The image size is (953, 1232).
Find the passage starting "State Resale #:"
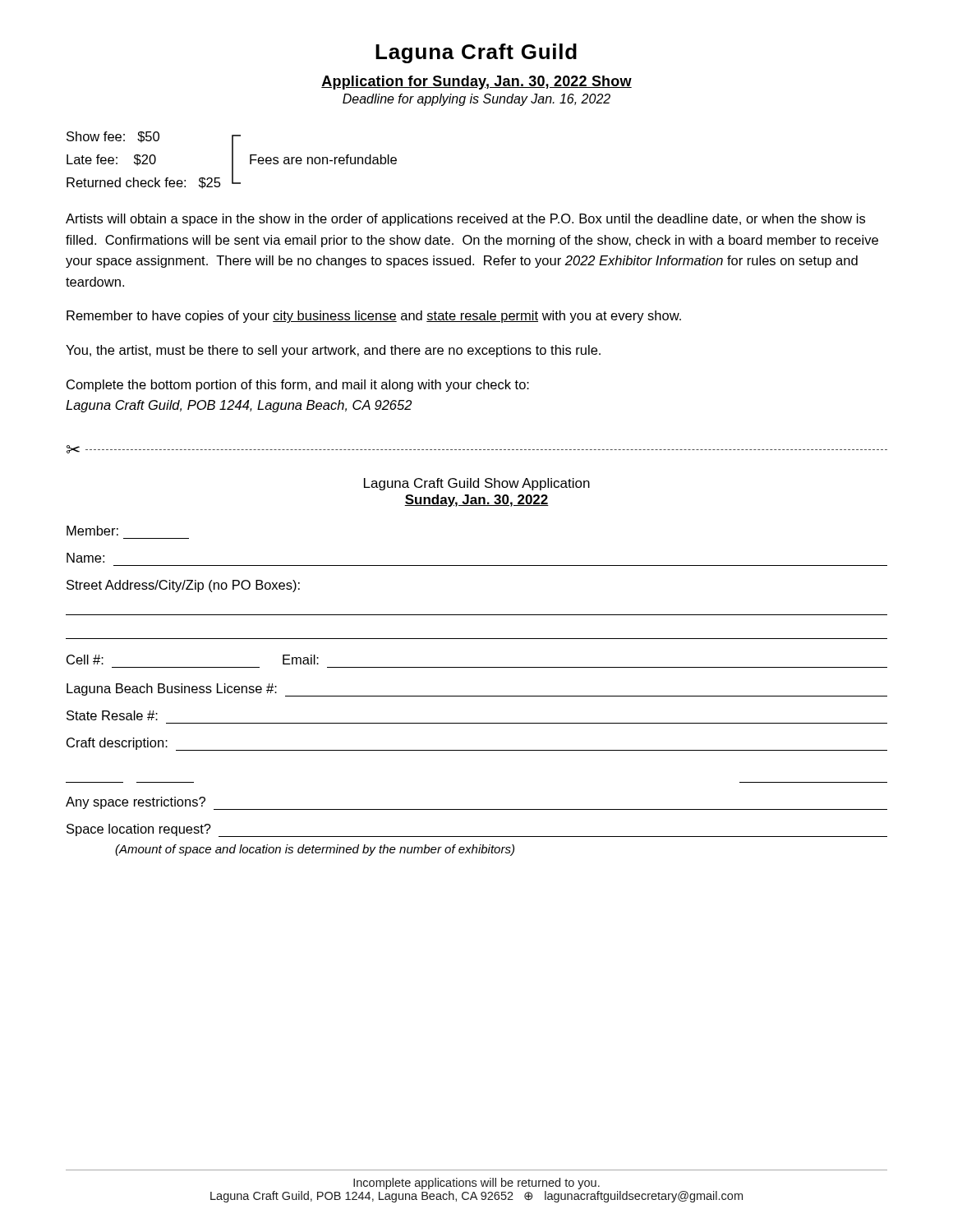pyautogui.click(x=476, y=715)
